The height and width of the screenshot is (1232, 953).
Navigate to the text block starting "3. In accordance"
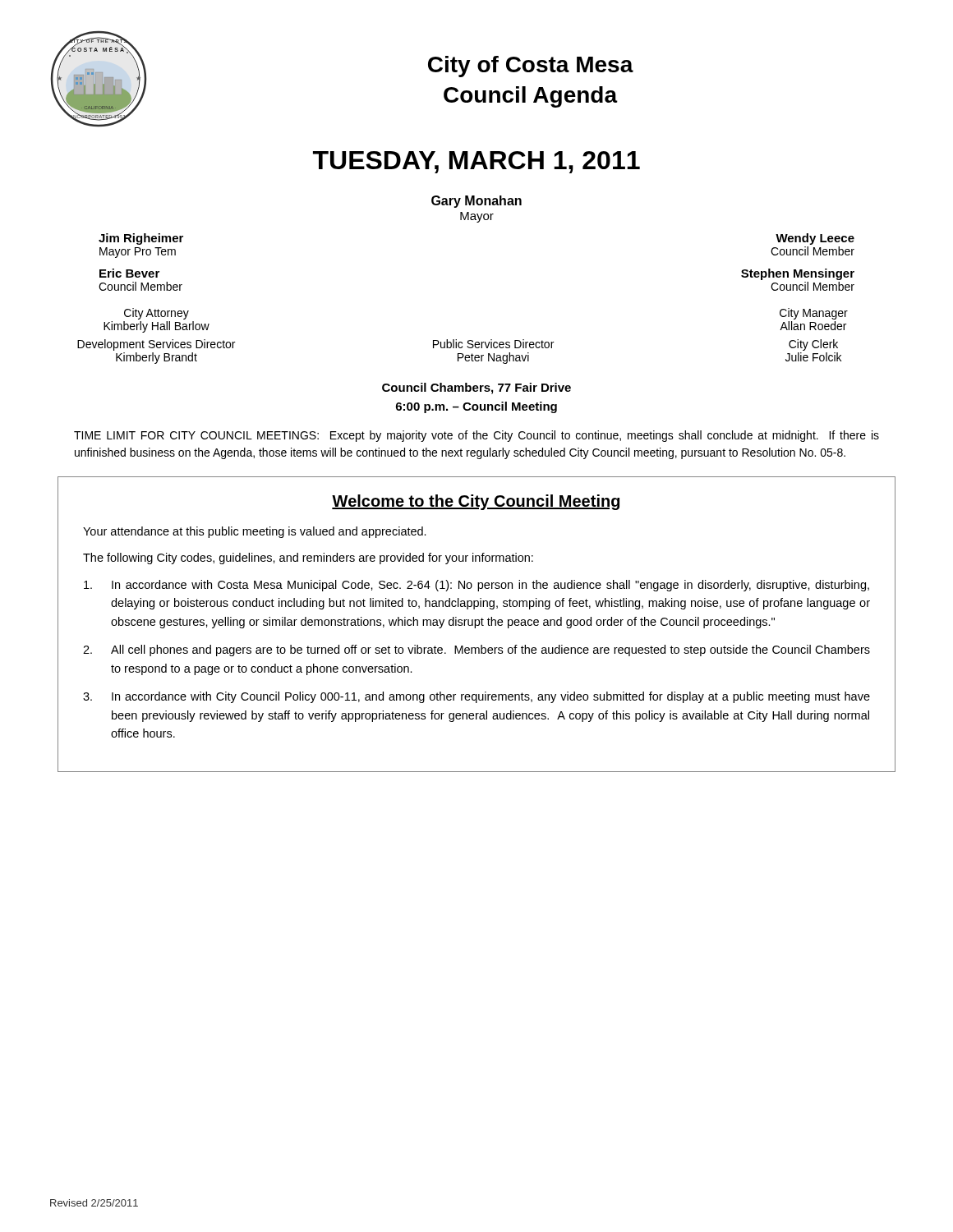pyautogui.click(x=476, y=715)
